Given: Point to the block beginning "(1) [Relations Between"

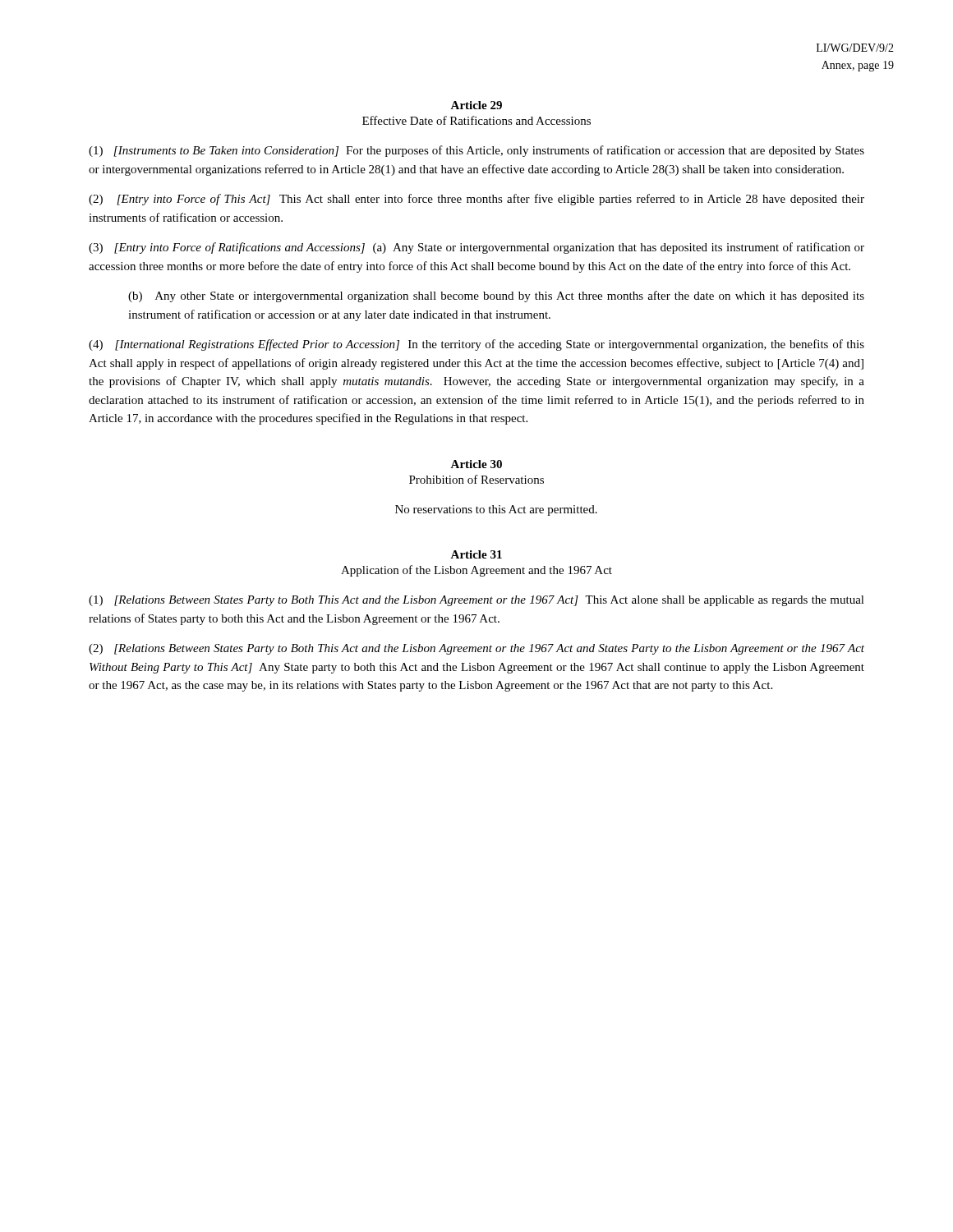Looking at the screenshot, I should (x=476, y=609).
